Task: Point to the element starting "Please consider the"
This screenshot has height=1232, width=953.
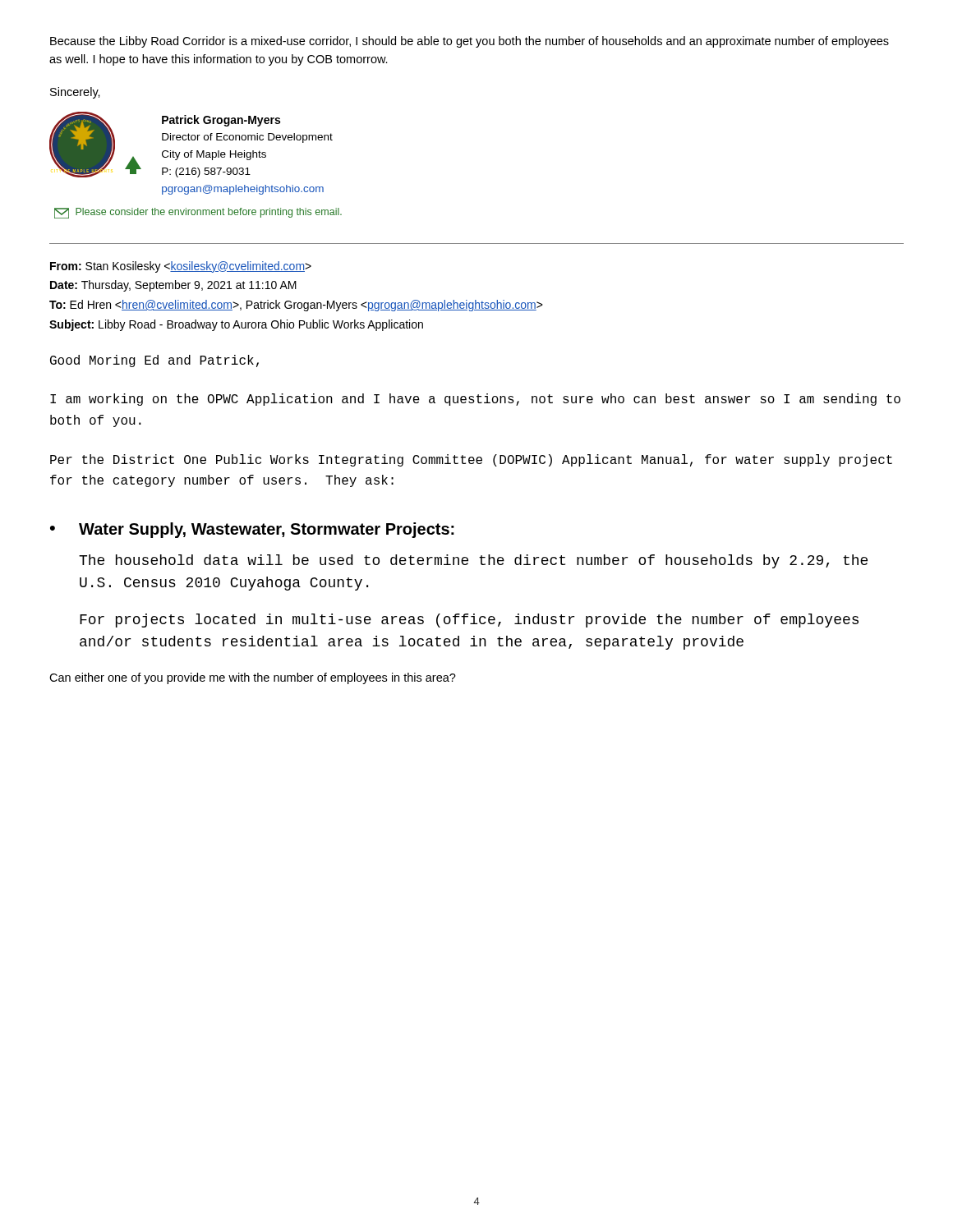Action: click(198, 212)
